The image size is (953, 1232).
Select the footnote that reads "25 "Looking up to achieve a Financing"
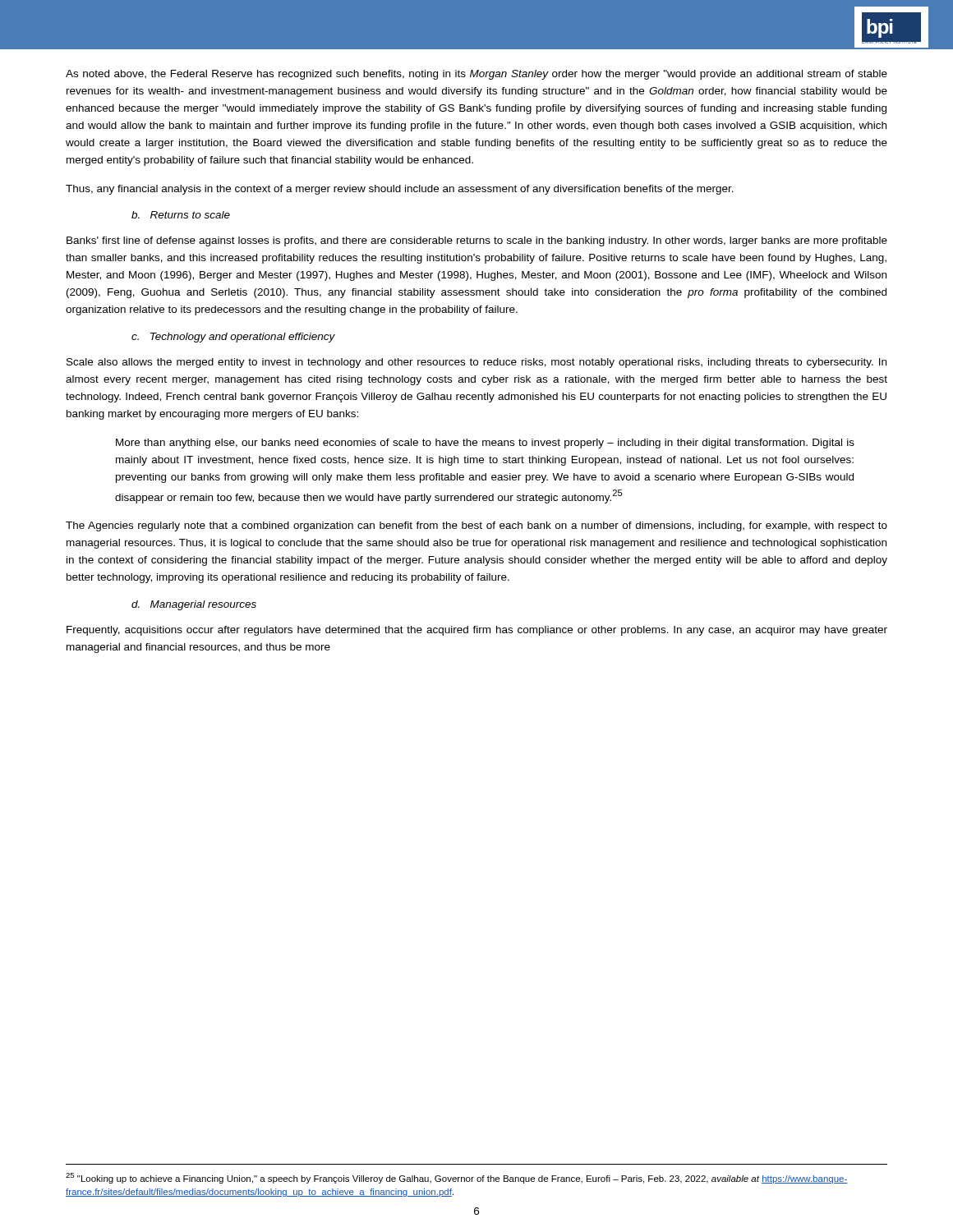[457, 1184]
